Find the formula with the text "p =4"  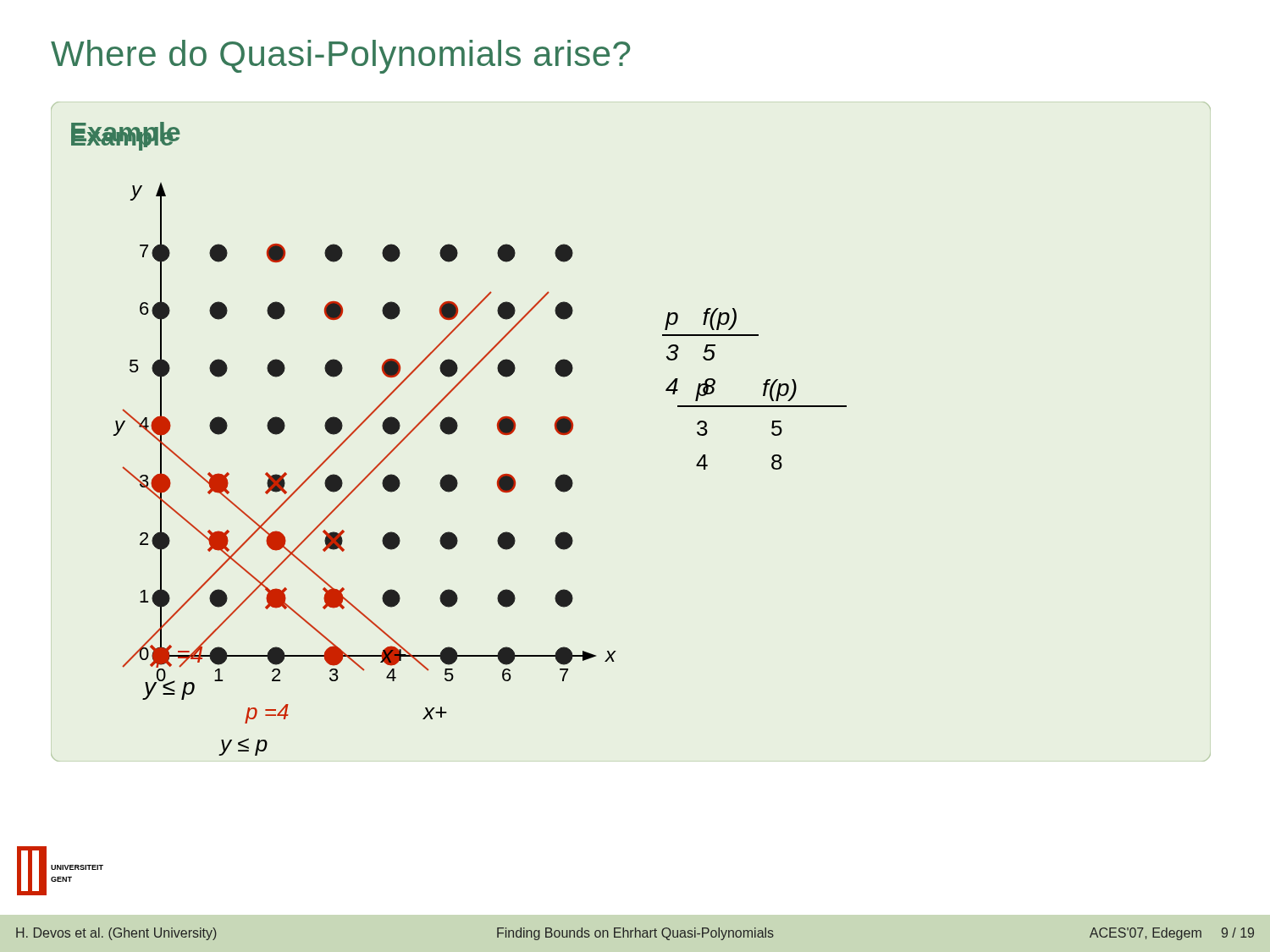[x=180, y=655]
